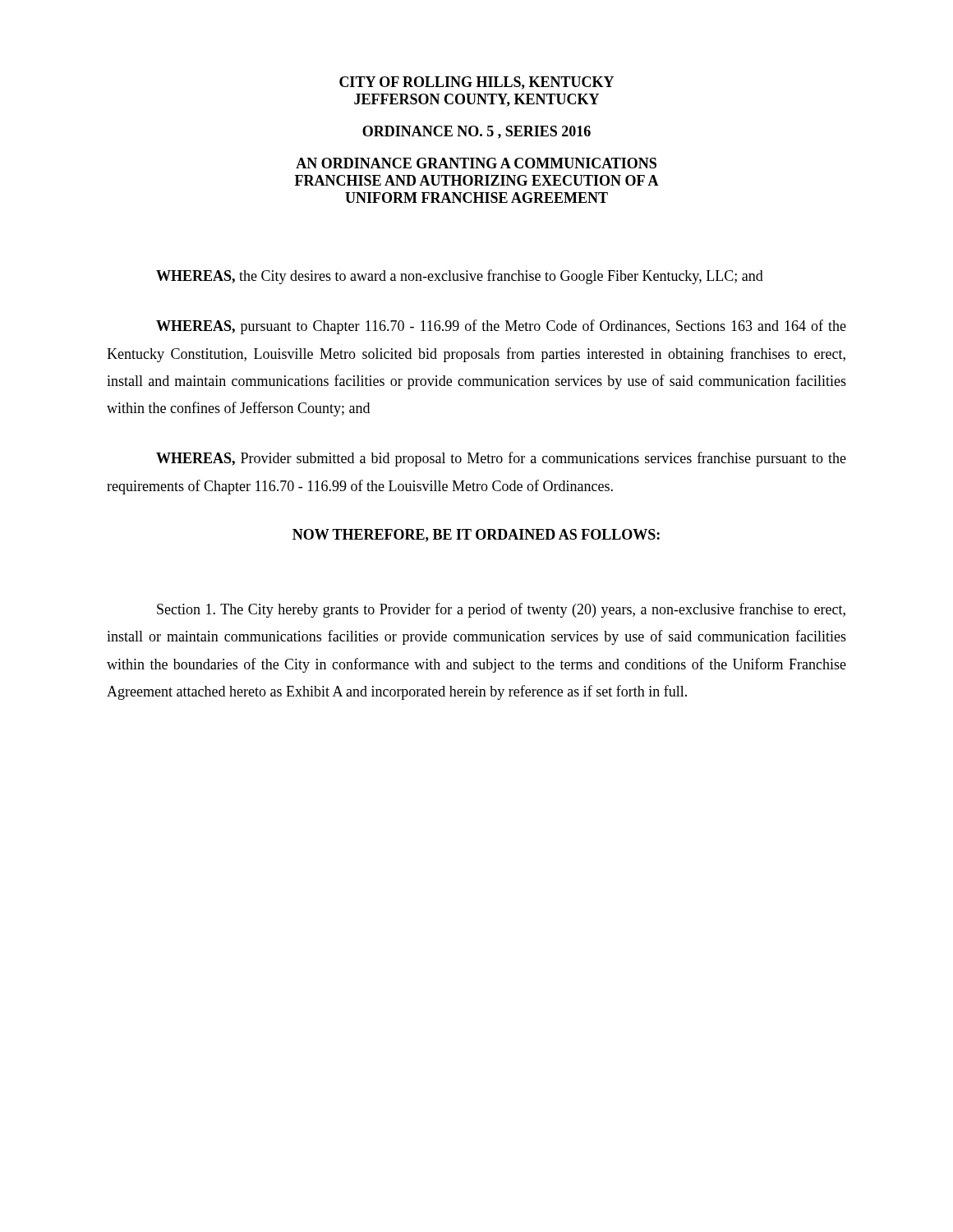953x1232 pixels.
Task: Locate the text "NOW THEREFORE, BE IT ORDAINED AS FOLLOWS:"
Action: 476,535
